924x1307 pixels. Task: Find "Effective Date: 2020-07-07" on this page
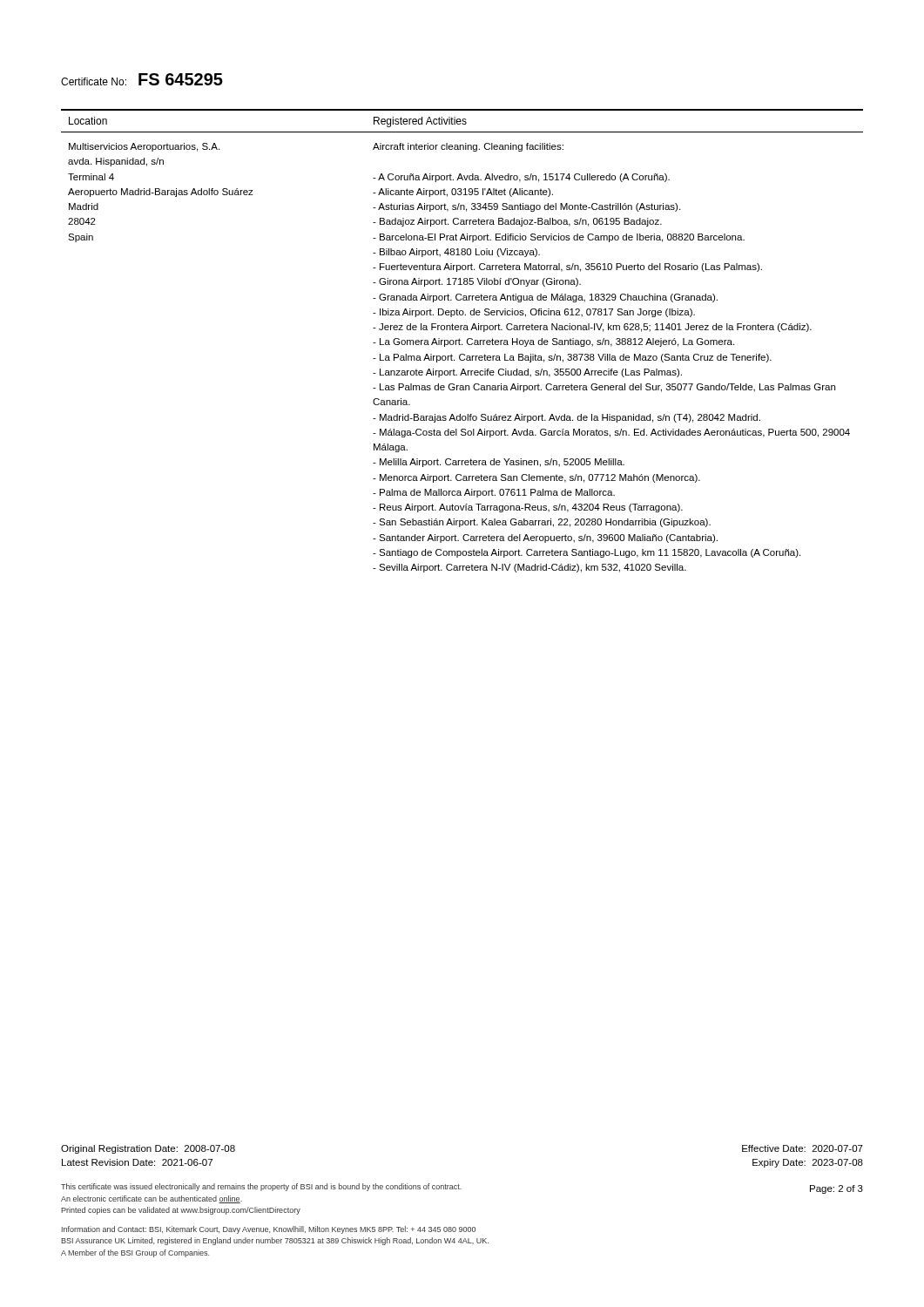802,1148
